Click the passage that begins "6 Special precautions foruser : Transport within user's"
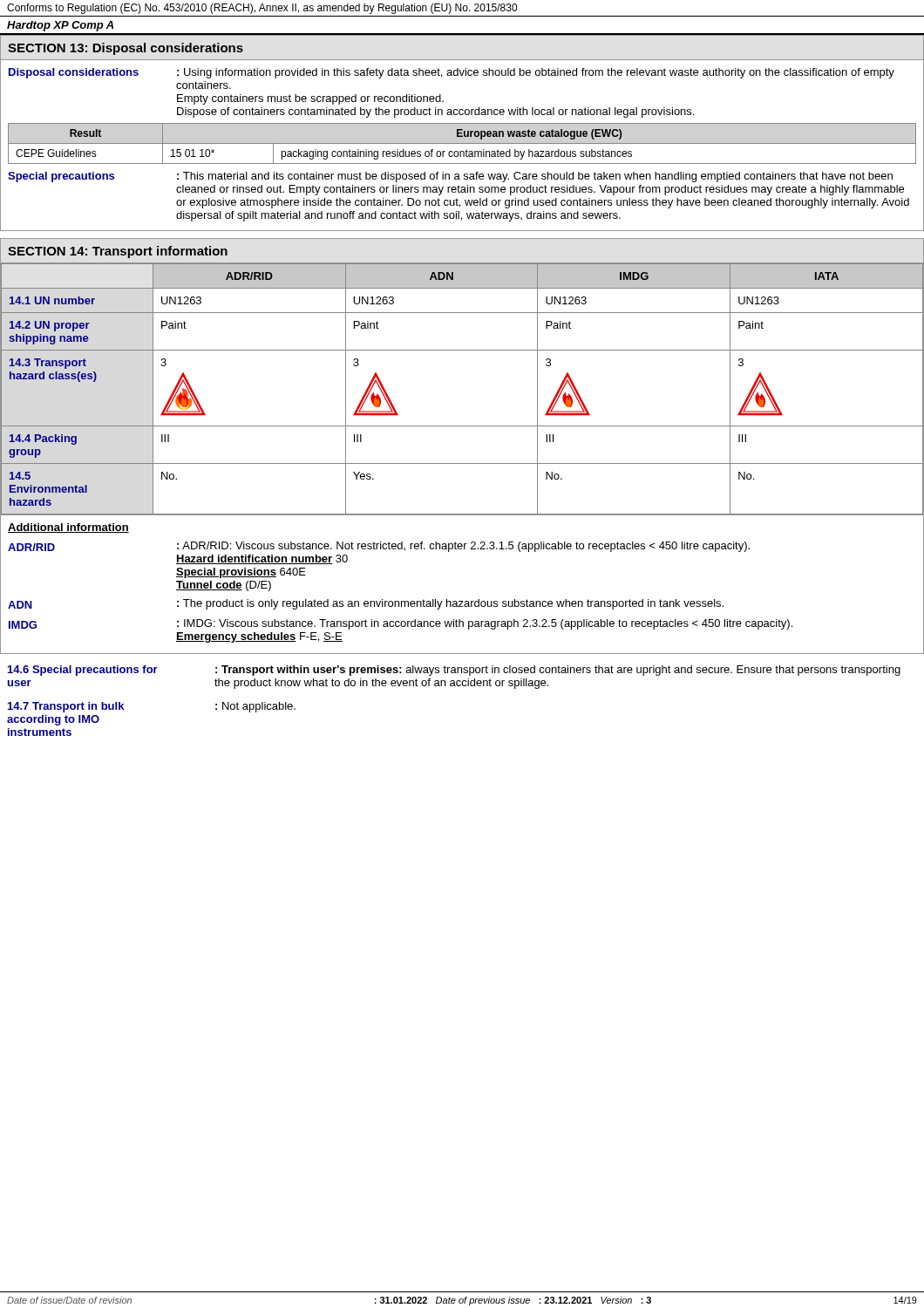924x1308 pixels. (x=462, y=676)
